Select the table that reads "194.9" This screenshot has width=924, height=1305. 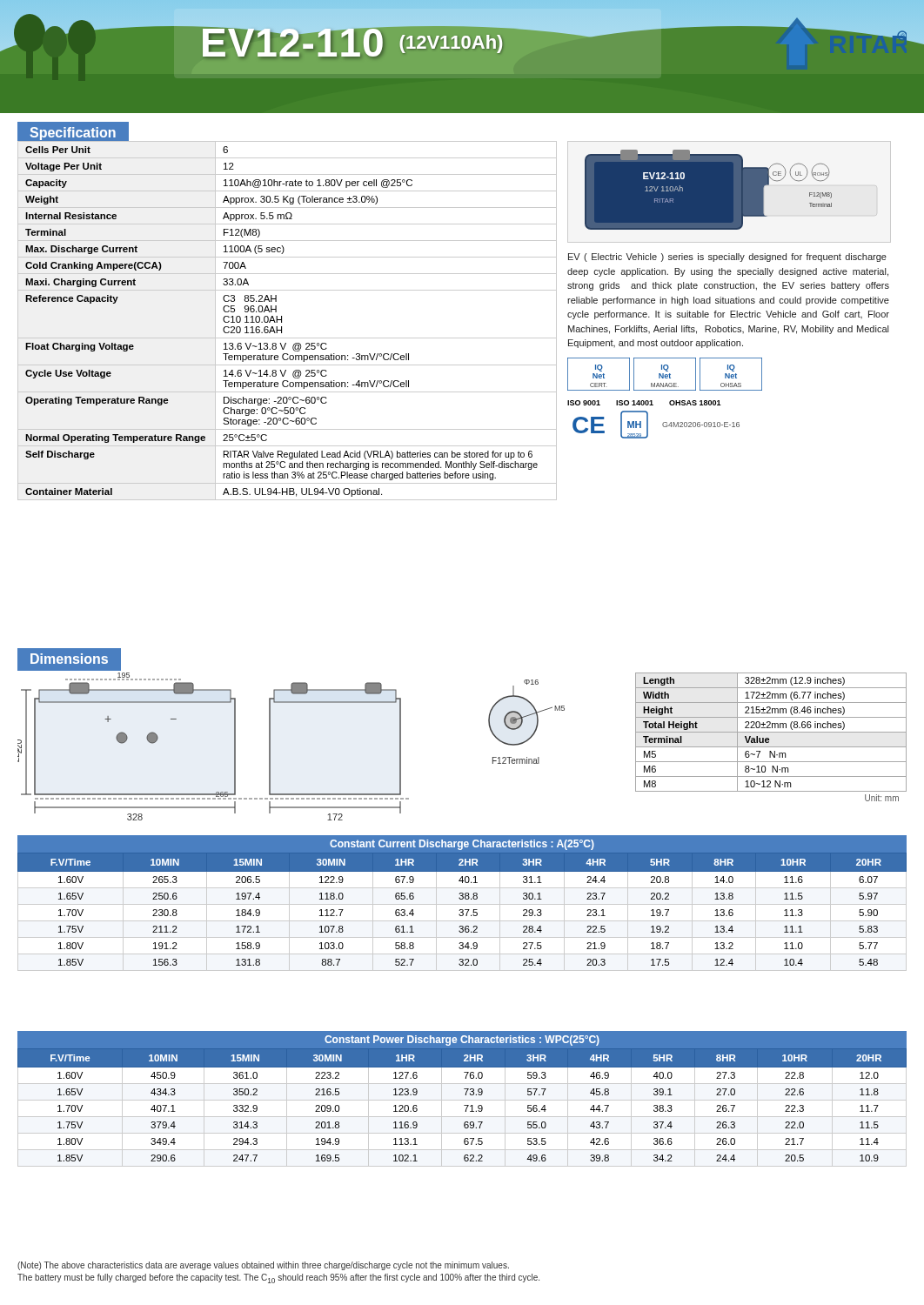(x=462, y=1107)
